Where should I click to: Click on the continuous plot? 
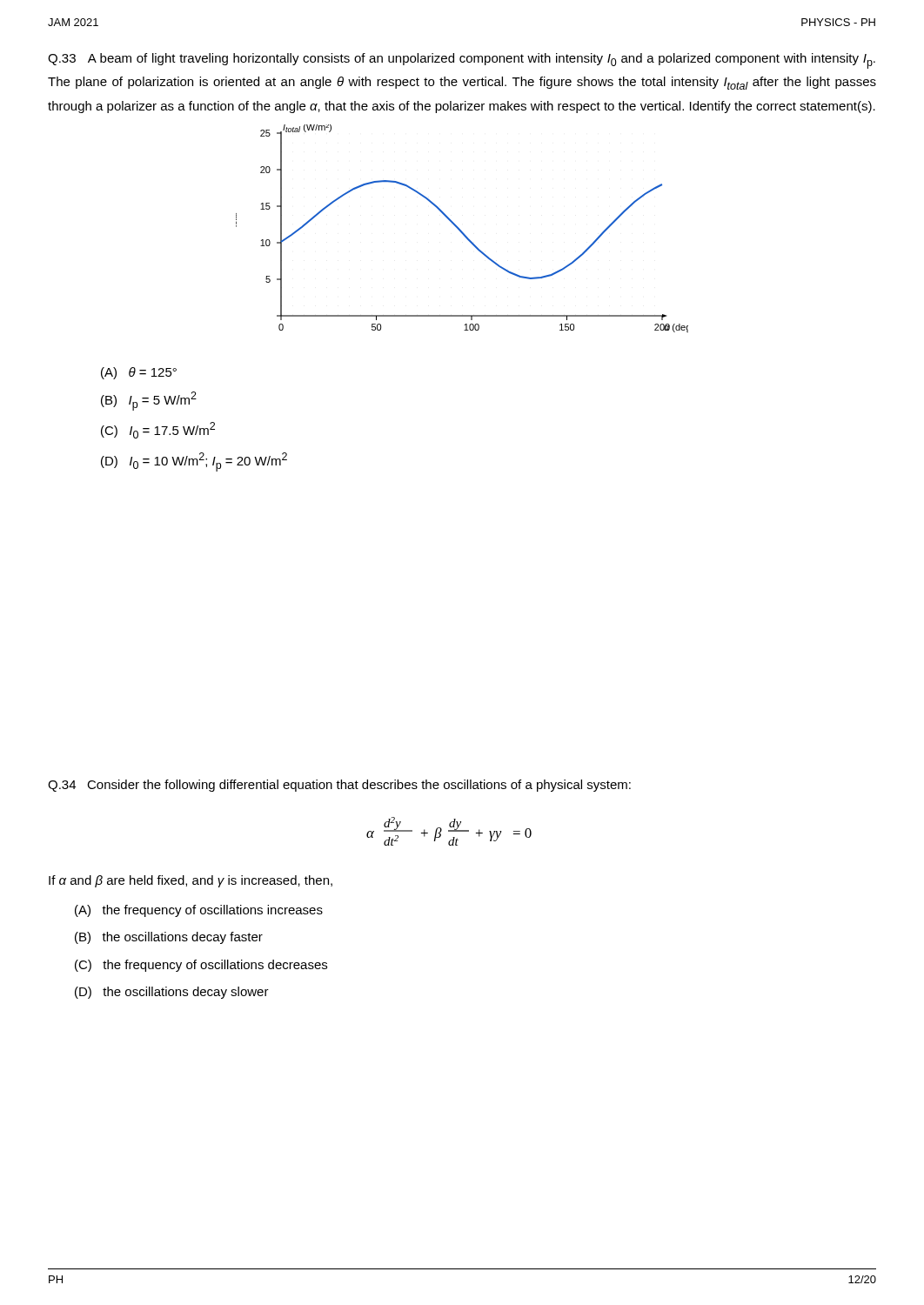tap(462, 238)
